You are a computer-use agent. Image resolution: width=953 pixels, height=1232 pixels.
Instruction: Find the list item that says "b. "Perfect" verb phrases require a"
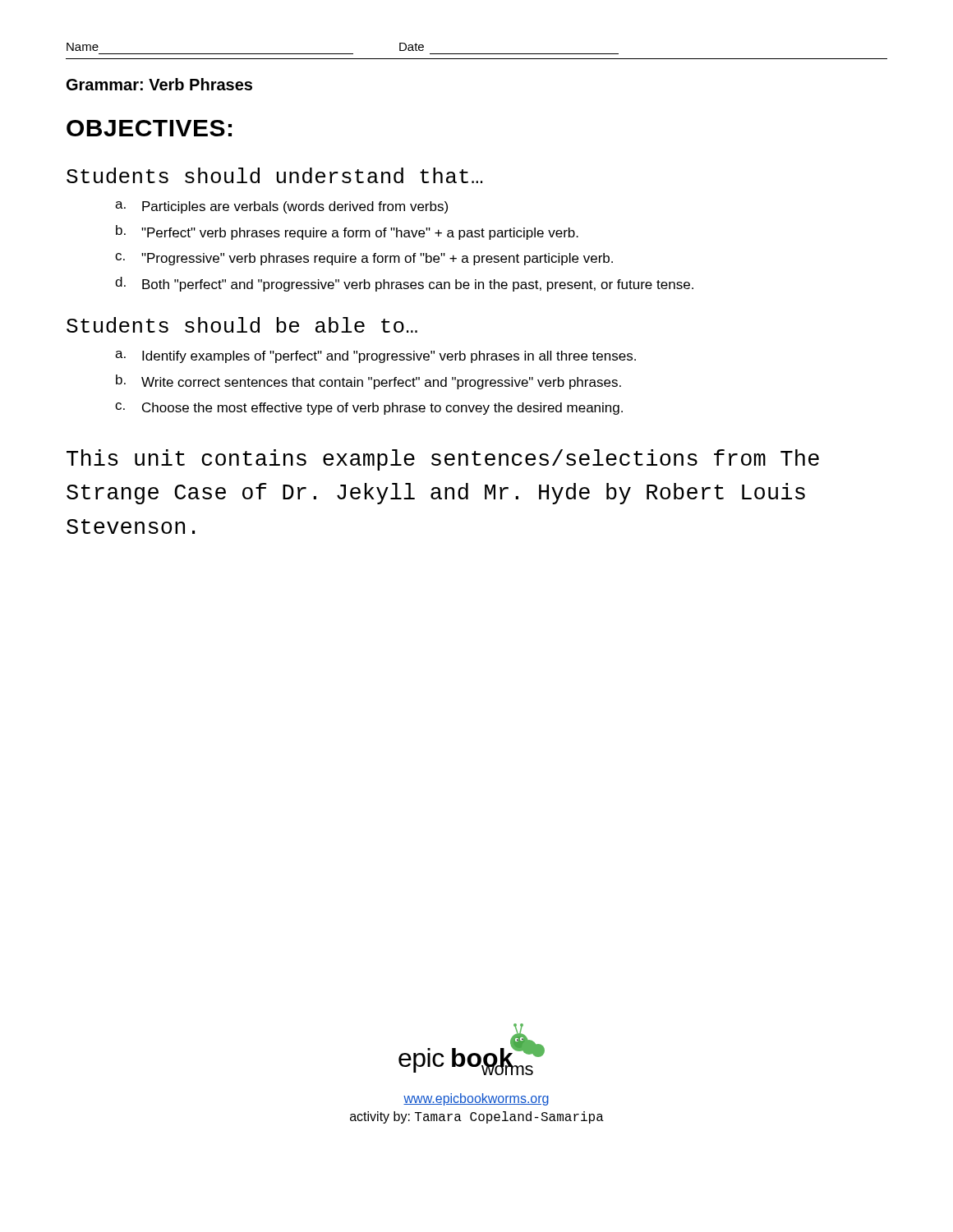pos(347,233)
